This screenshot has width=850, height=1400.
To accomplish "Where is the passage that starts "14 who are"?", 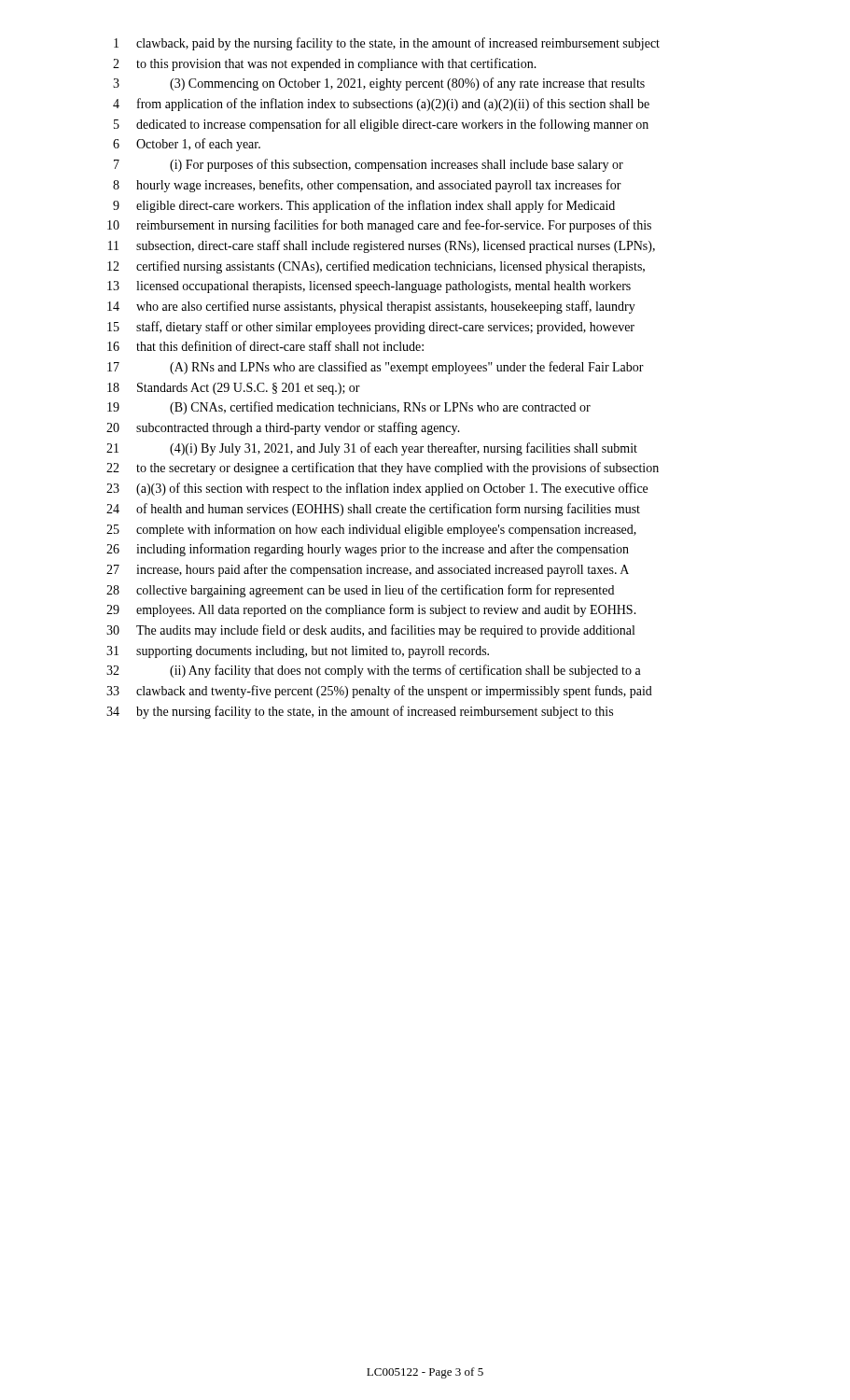I will click(x=436, y=307).
